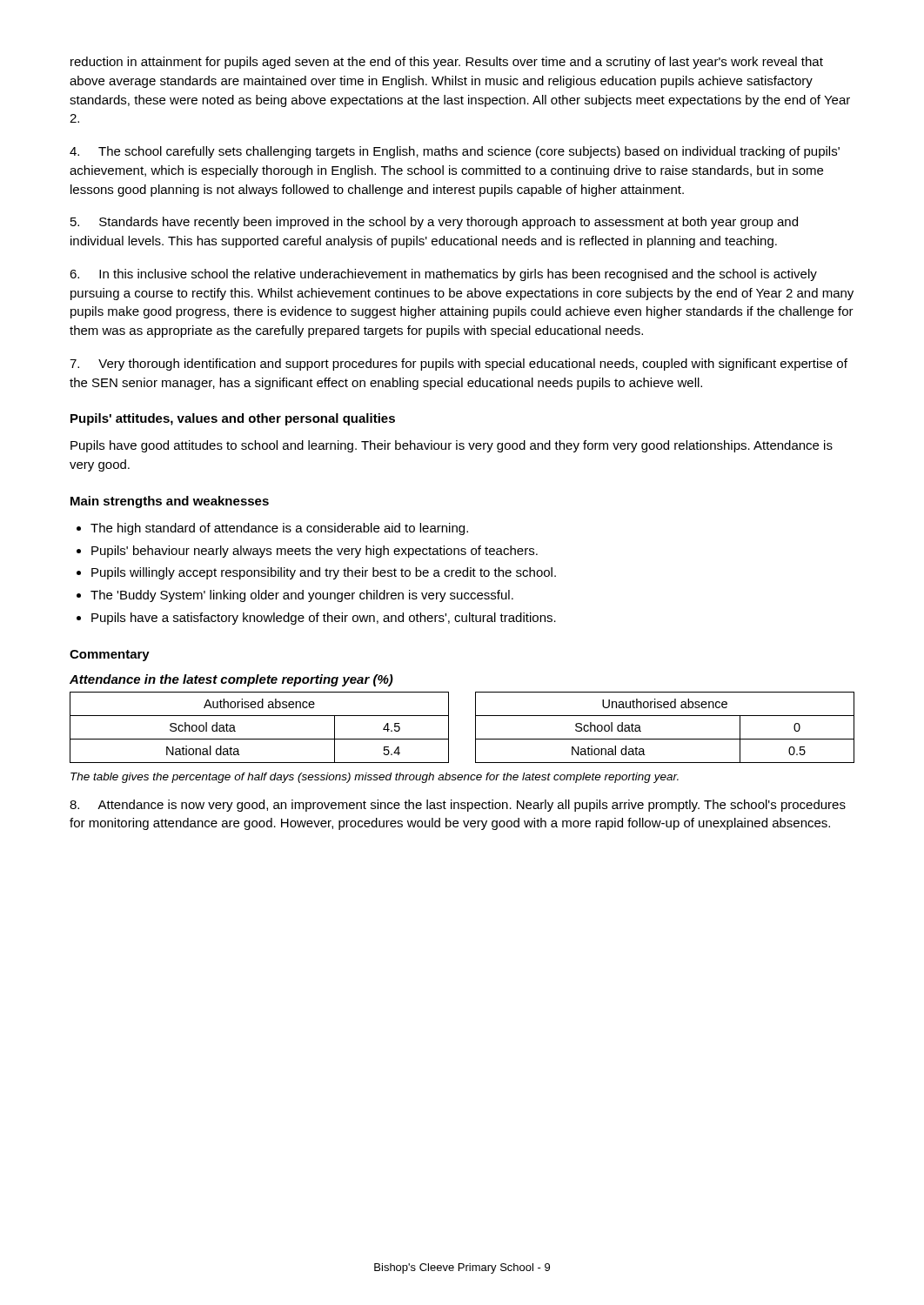Screen dimensions: 1305x924
Task: Select the table that reads "School data"
Action: click(462, 727)
